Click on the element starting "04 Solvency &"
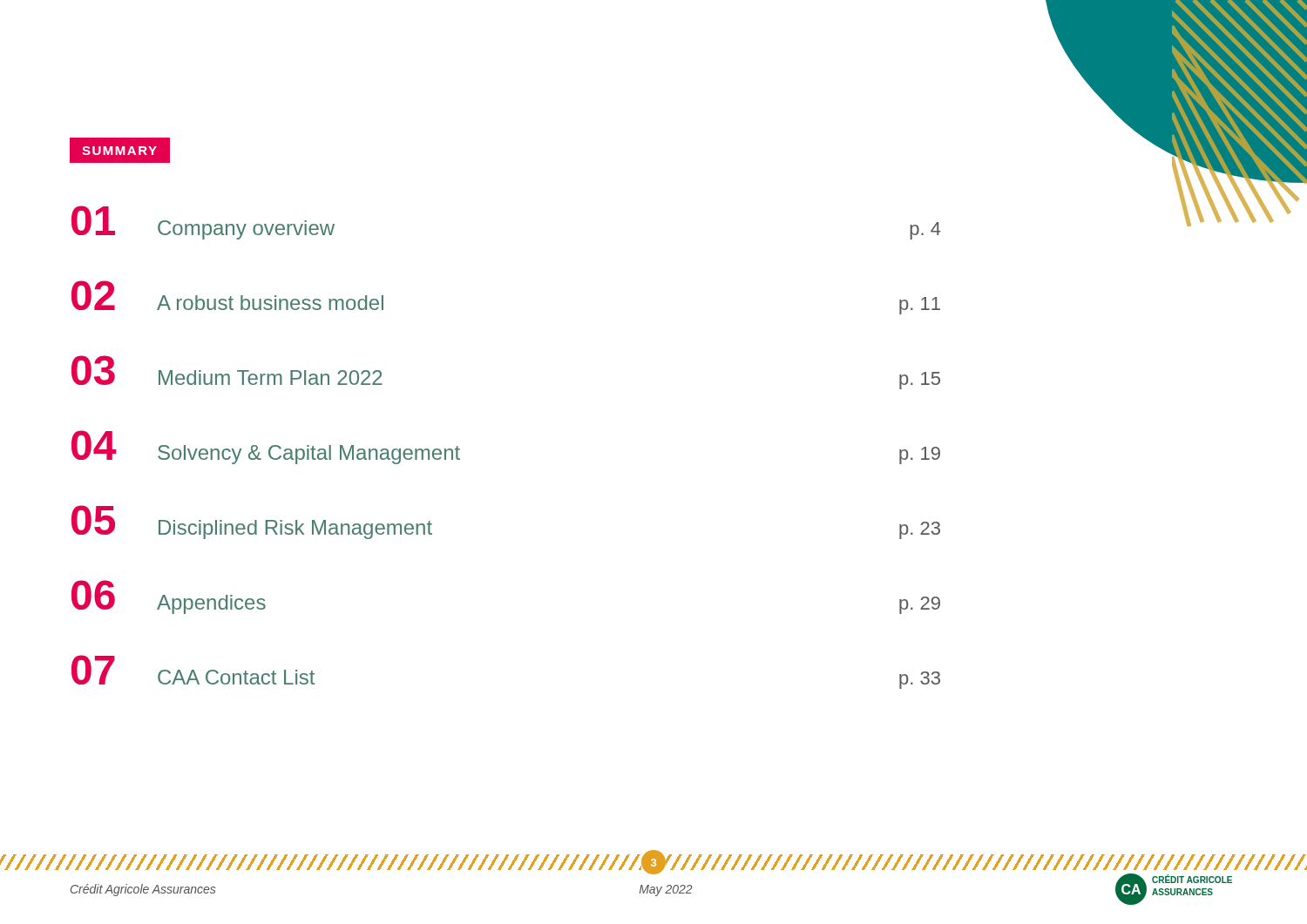 (x=308, y=446)
